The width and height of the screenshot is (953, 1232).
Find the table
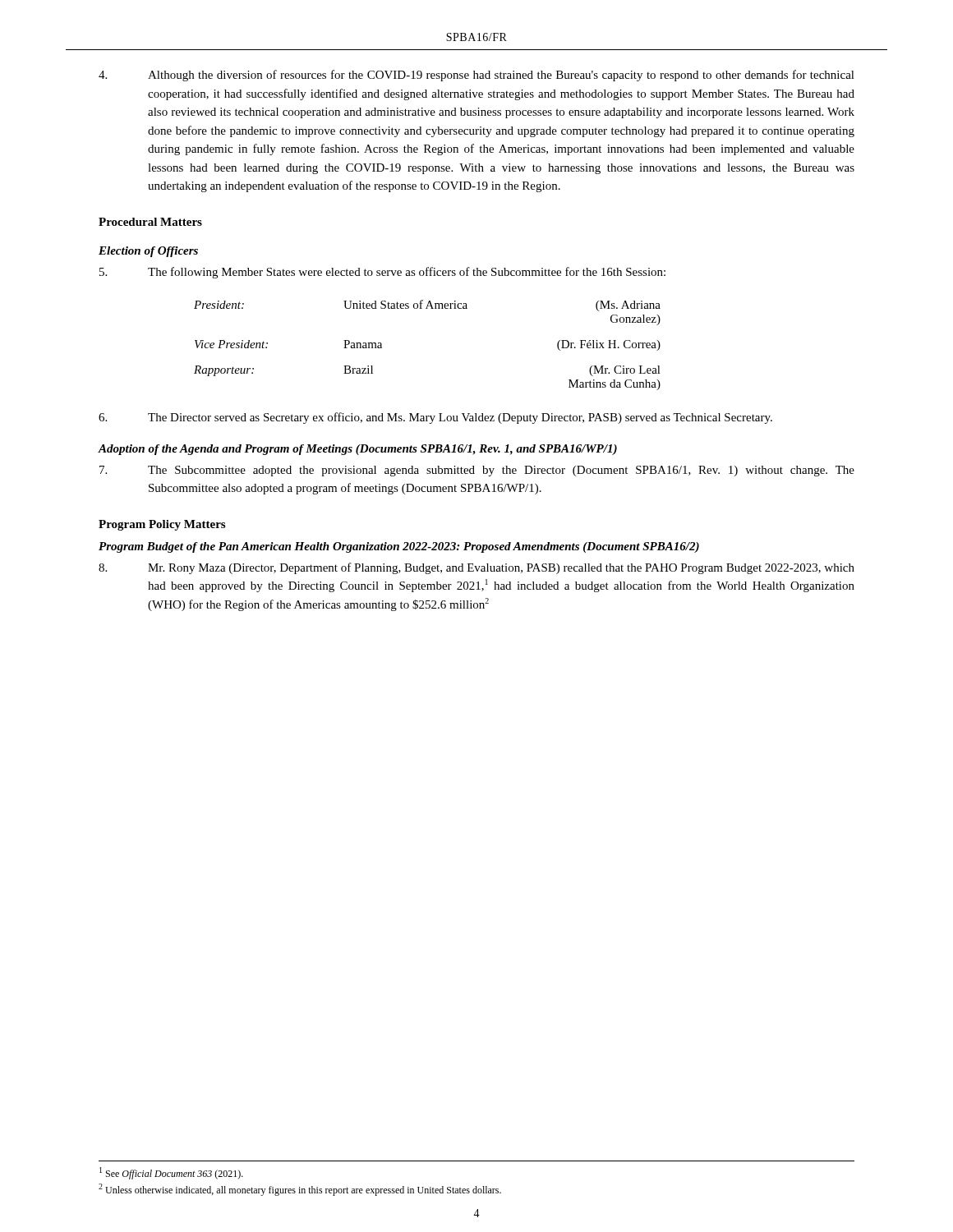coord(476,345)
